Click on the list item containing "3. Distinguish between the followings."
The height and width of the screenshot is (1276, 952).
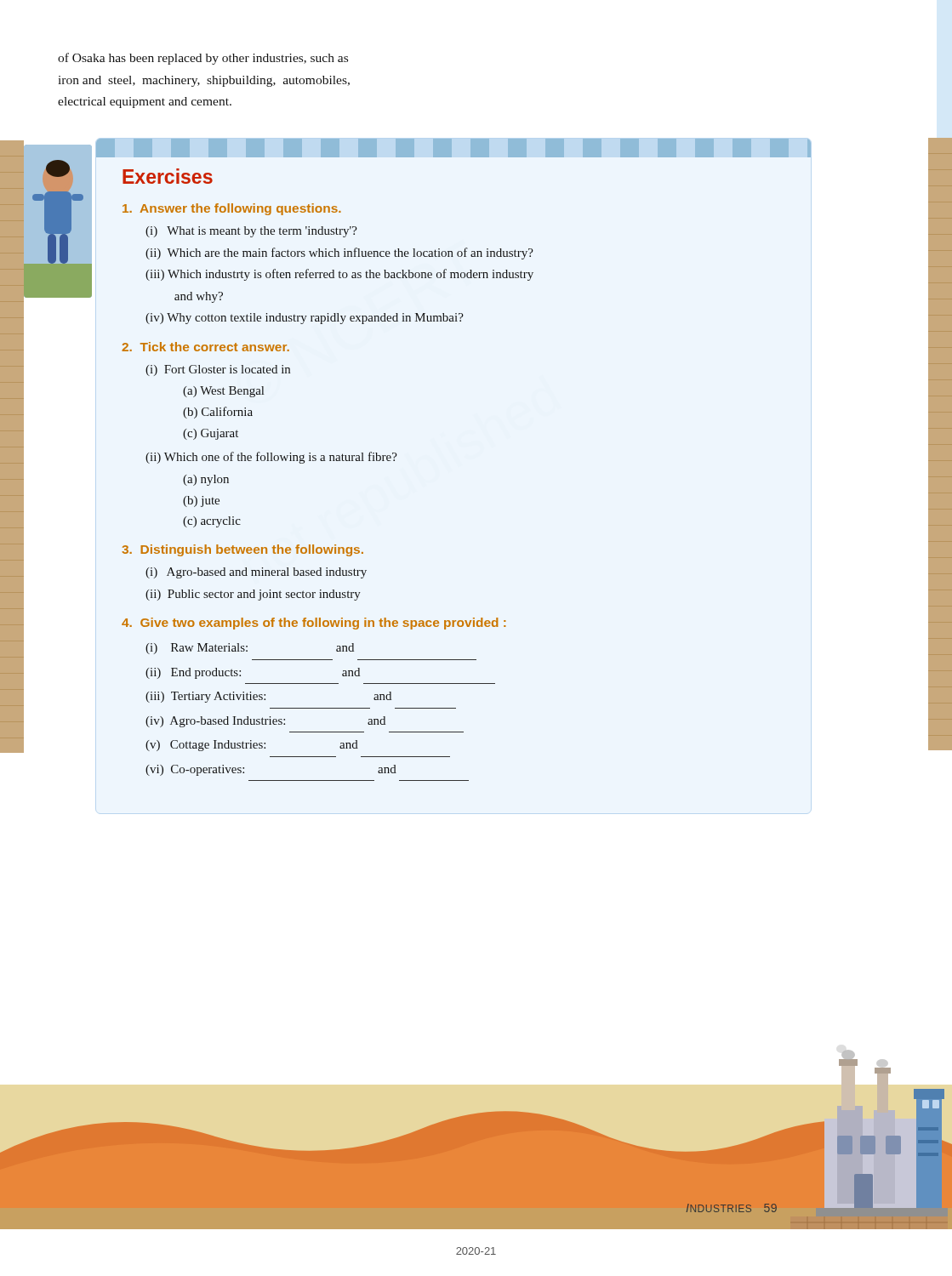coord(243,549)
